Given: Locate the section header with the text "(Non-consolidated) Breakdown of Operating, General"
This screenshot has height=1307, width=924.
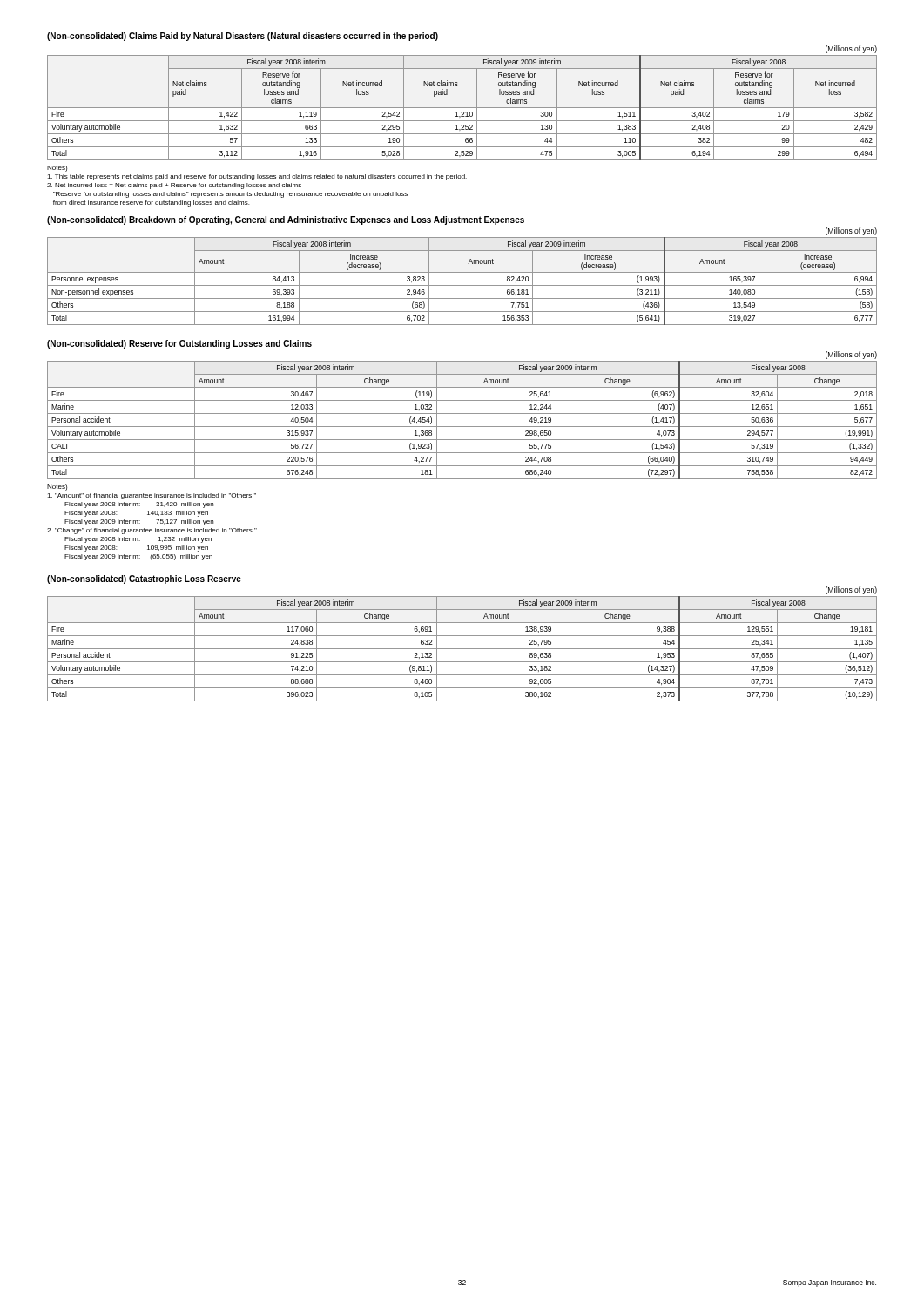Looking at the screenshot, I should tap(286, 220).
